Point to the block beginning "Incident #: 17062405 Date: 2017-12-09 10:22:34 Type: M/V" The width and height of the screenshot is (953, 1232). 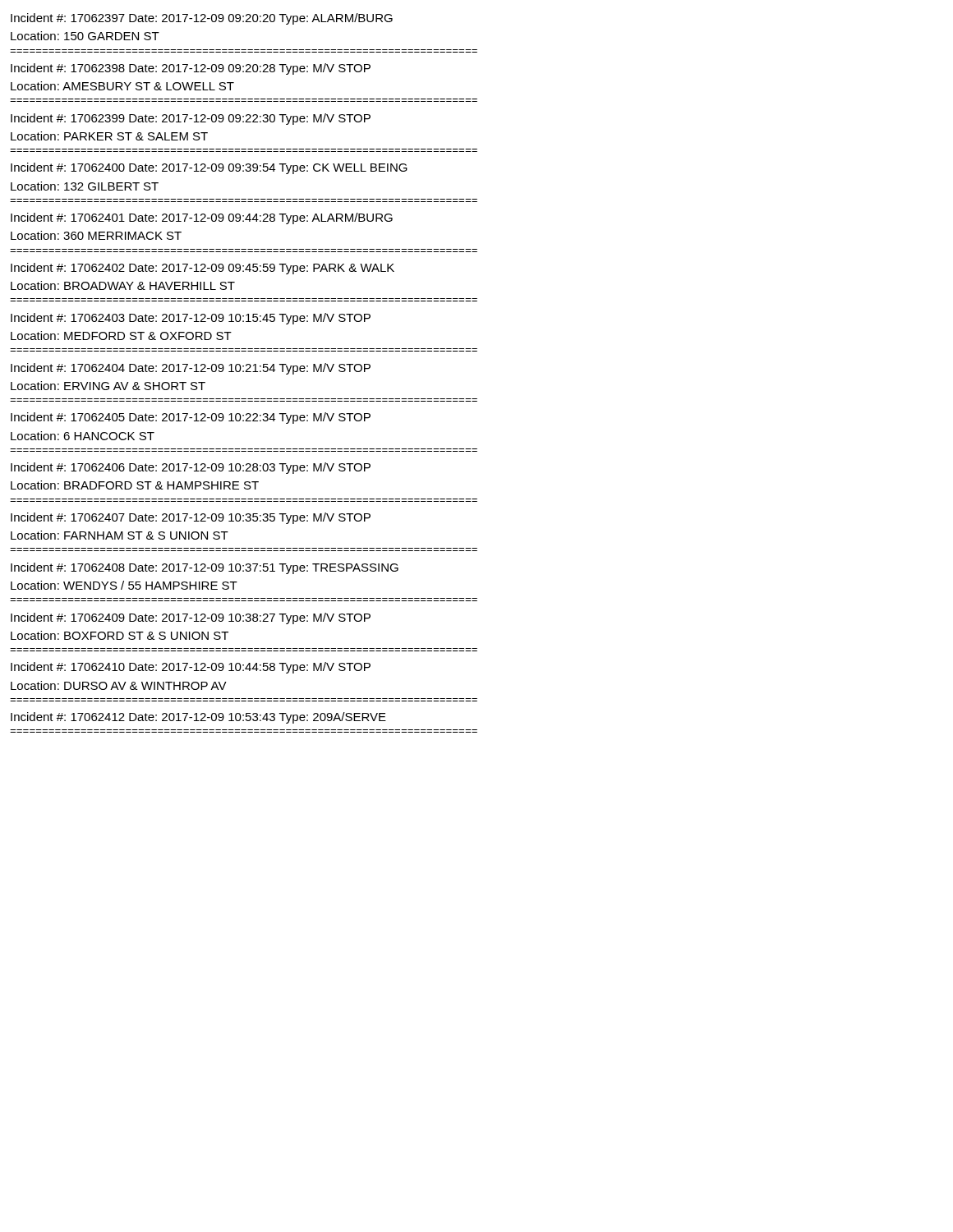tap(191, 418)
